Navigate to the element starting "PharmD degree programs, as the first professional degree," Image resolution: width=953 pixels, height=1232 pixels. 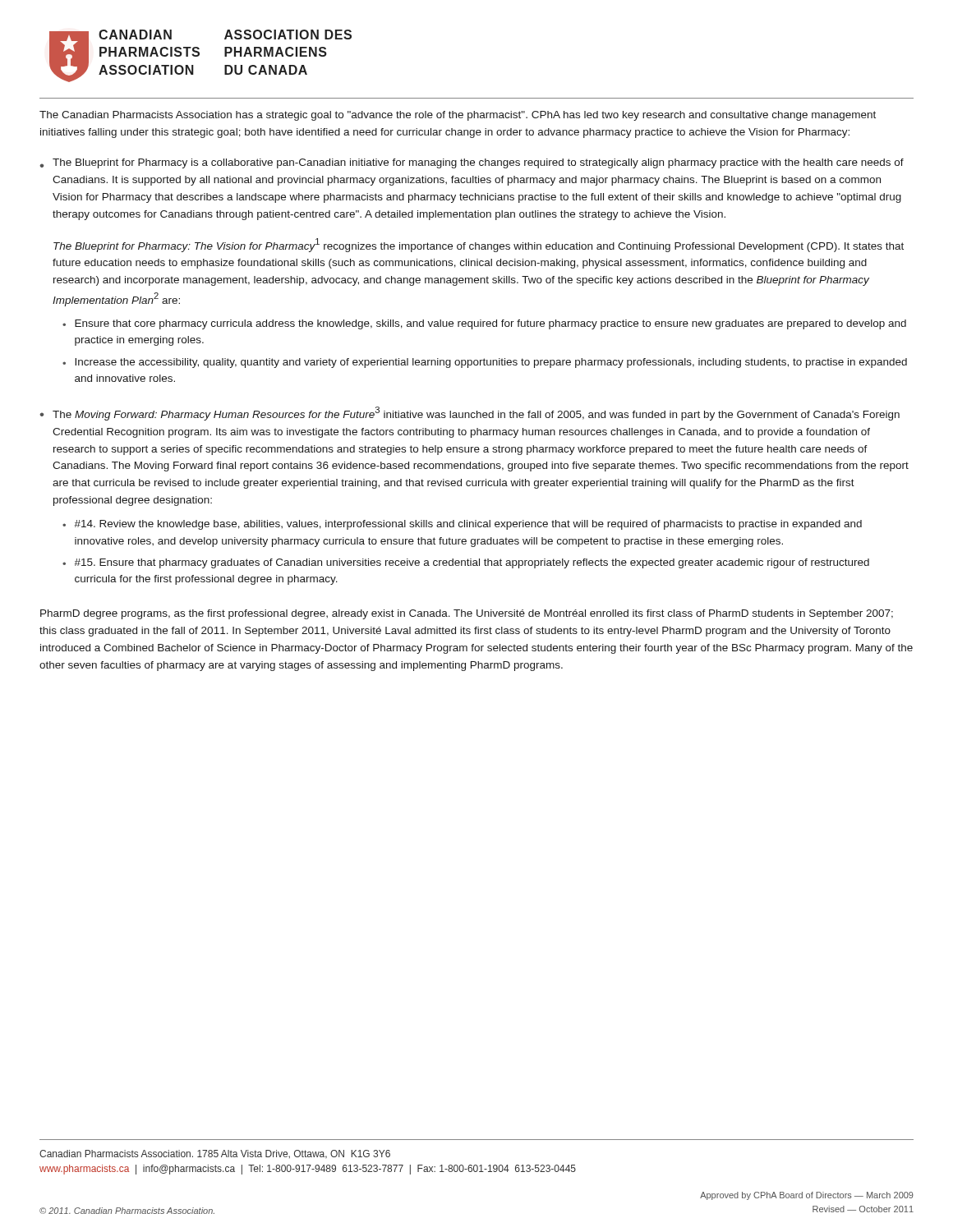(x=476, y=639)
